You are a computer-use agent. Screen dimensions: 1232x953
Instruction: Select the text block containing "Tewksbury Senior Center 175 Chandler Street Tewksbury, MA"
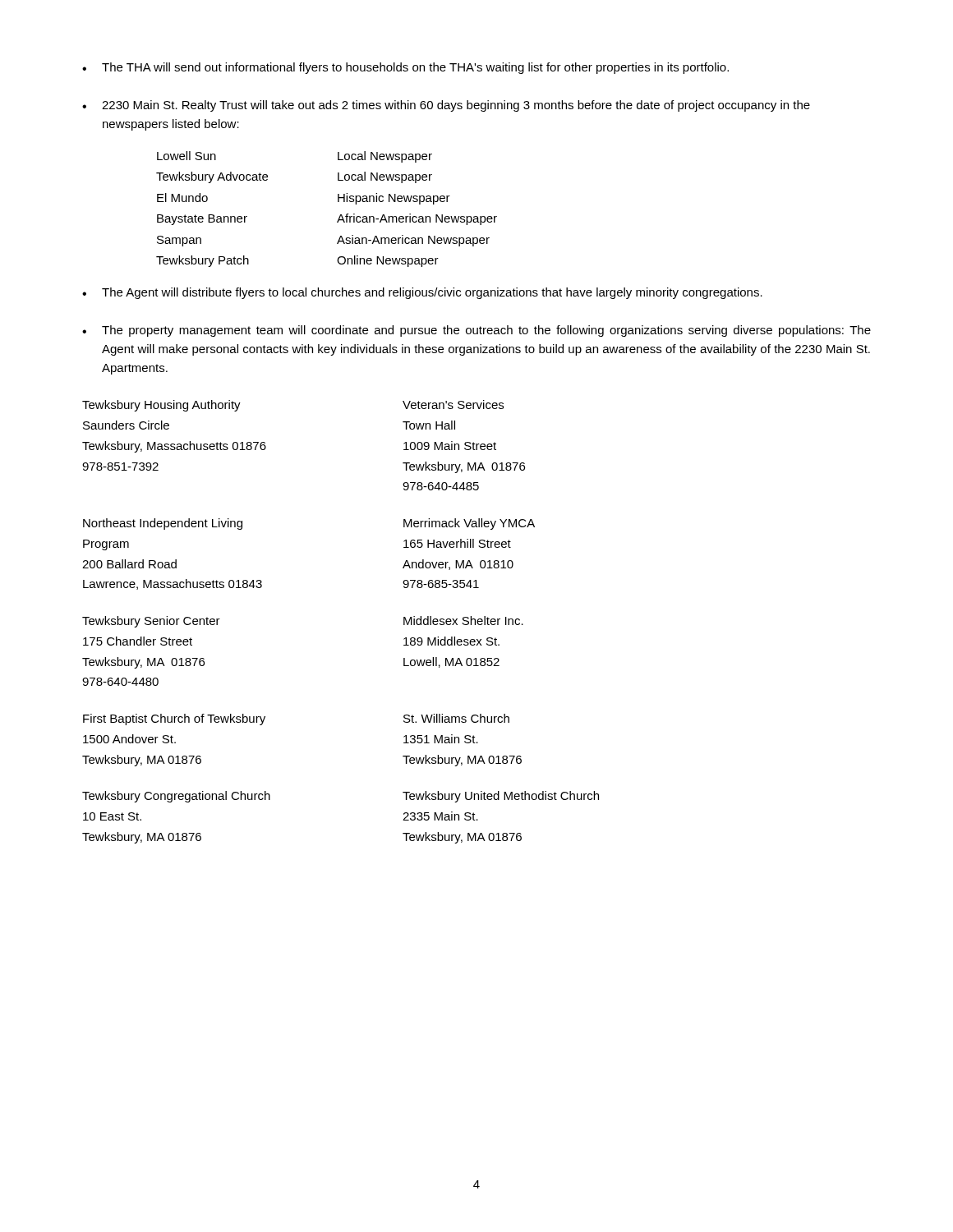click(151, 651)
